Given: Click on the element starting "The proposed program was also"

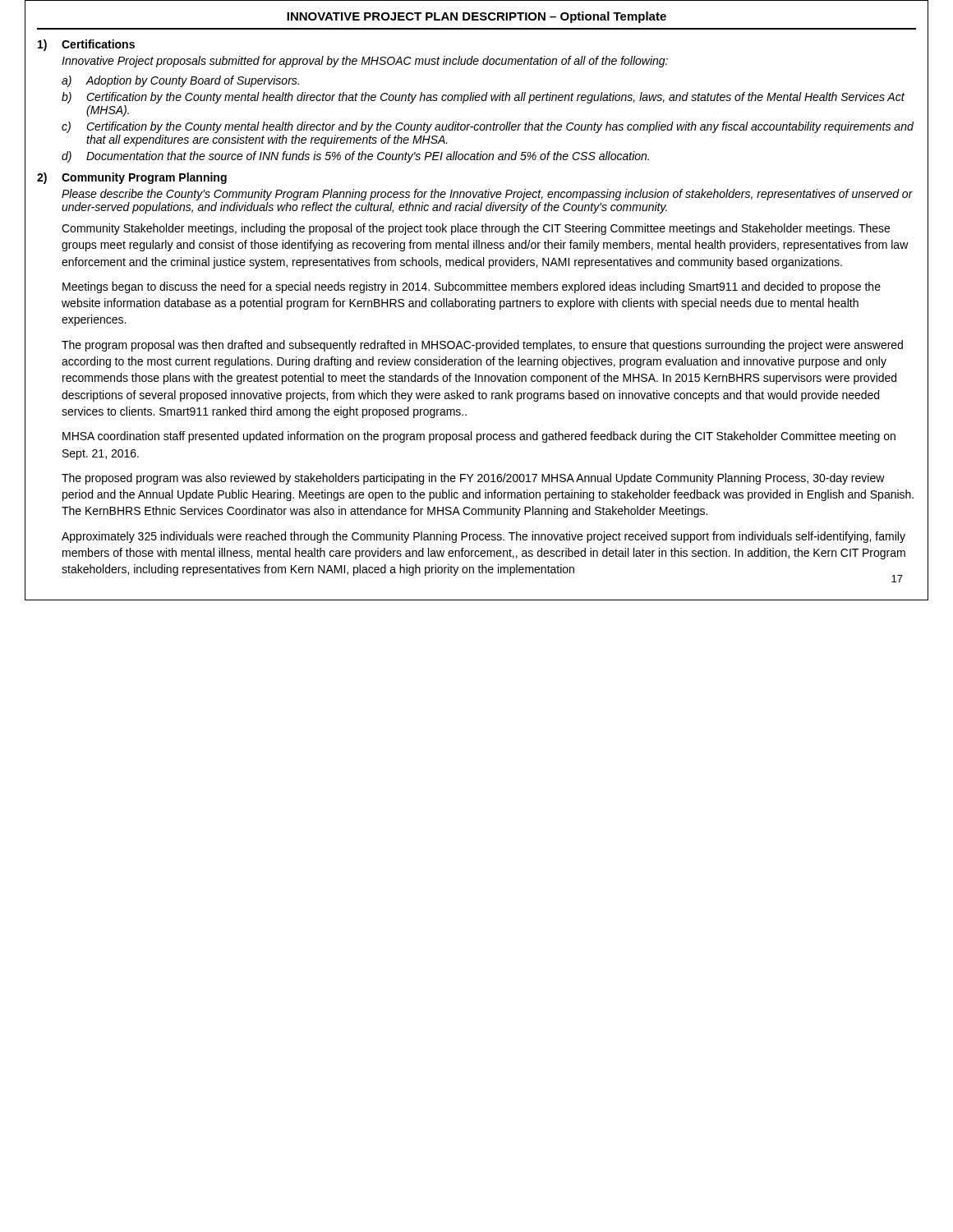Looking at the screenshot, I should (488, 495).
